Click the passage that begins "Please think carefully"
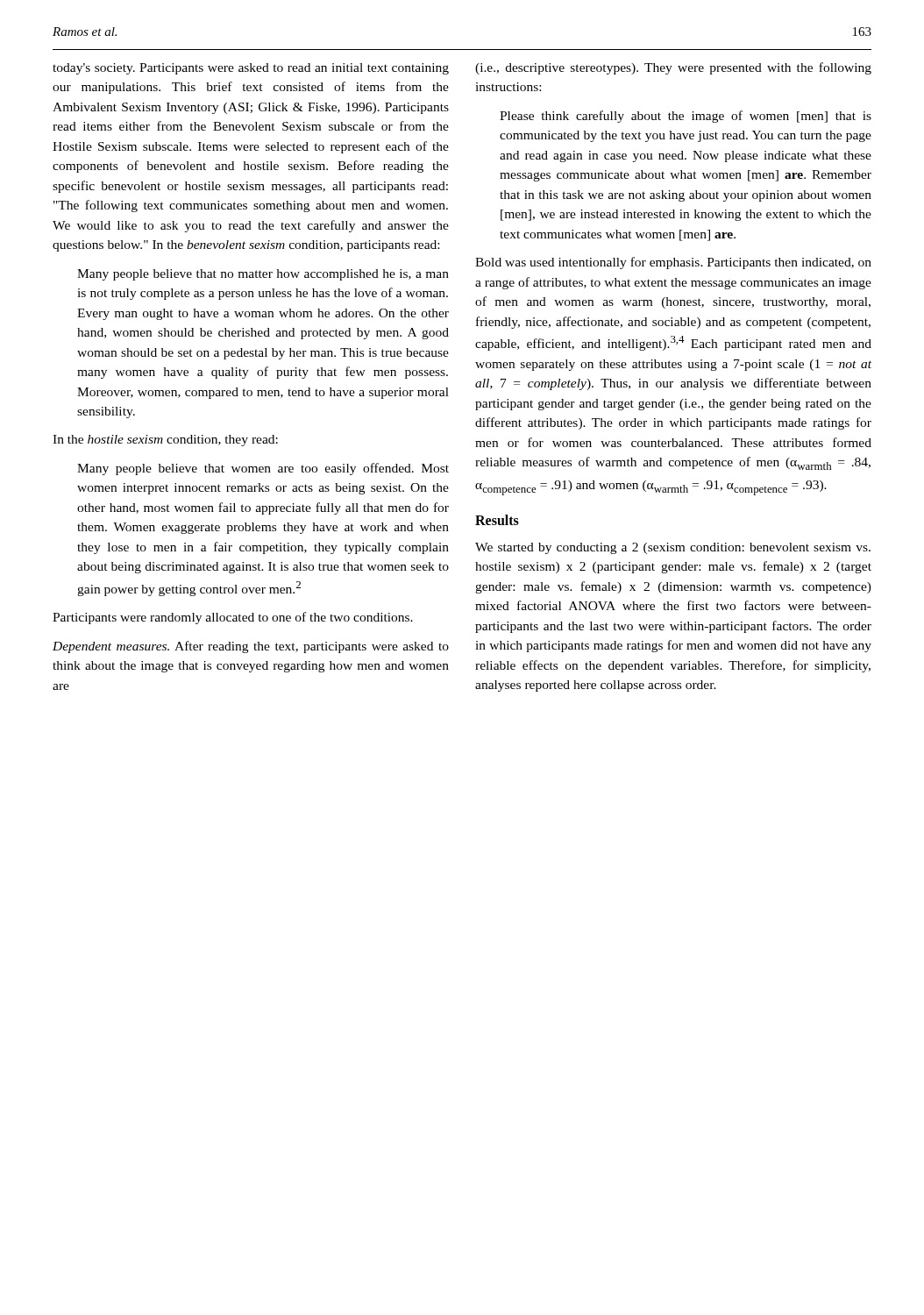This screenshot has width=924, height=1315. (686, 175)
